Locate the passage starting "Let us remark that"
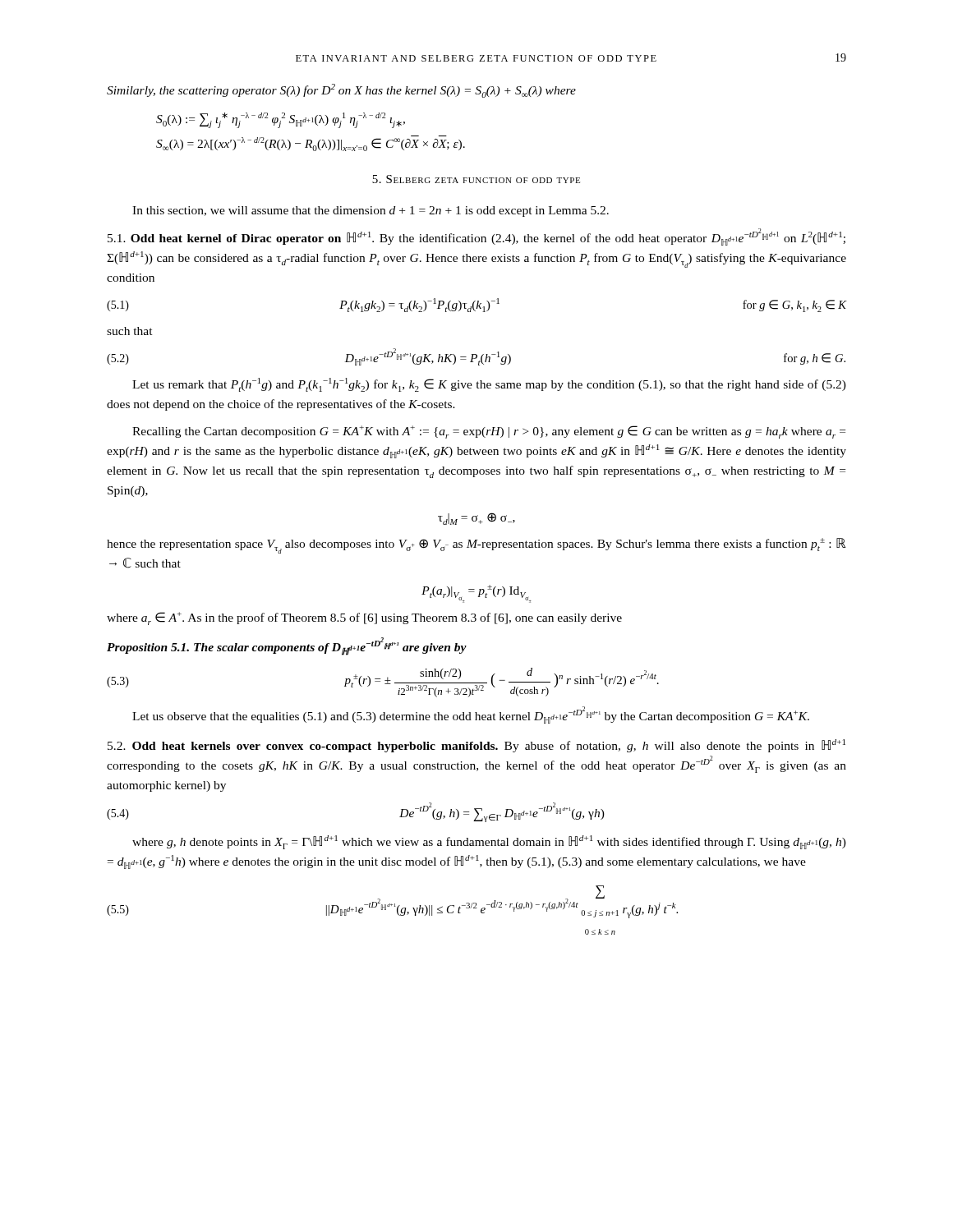Image resolution: width=953 pixels, height=1232 pixels. (476, 393)
